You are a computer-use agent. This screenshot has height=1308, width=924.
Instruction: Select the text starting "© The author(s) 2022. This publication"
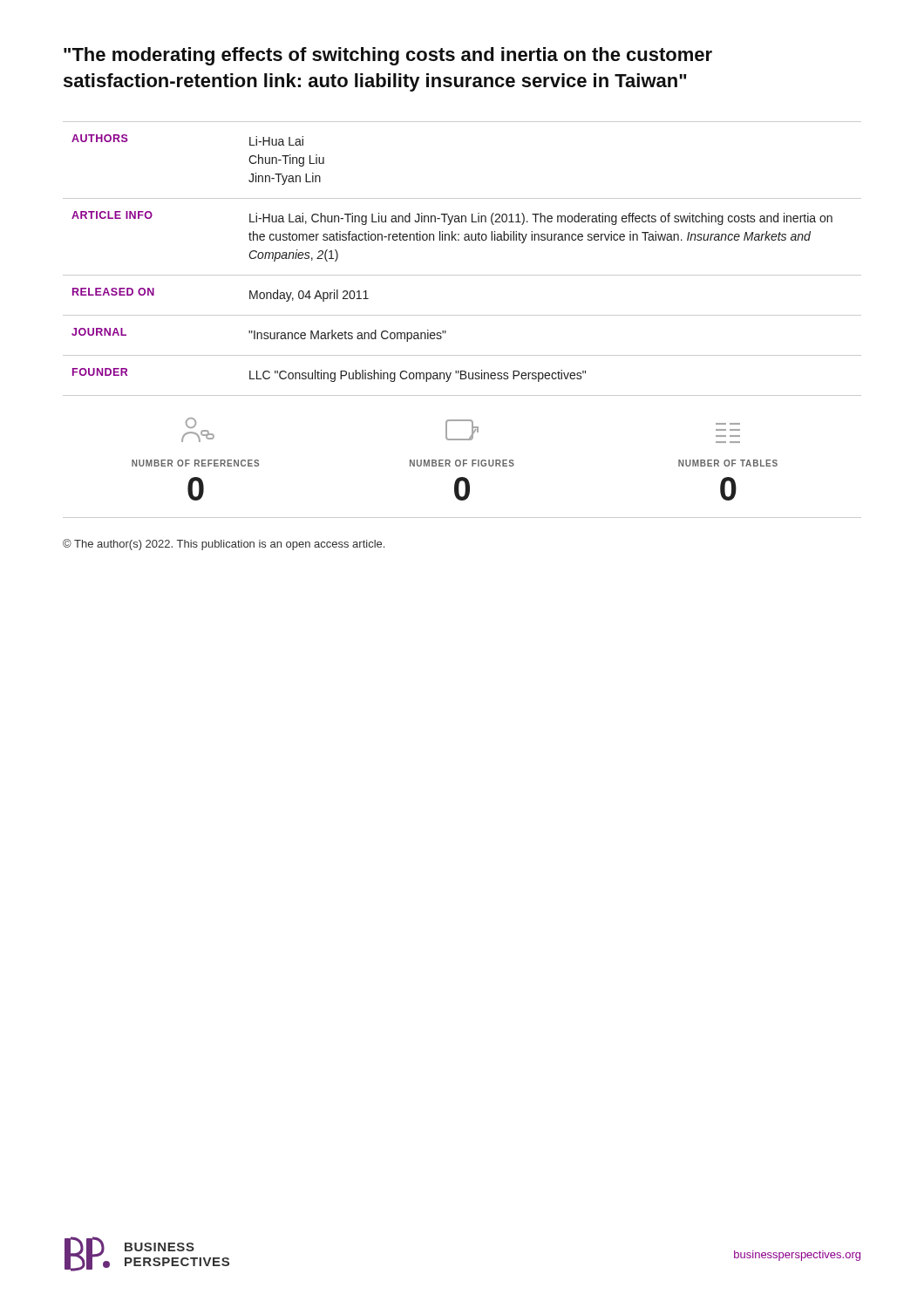224,544
